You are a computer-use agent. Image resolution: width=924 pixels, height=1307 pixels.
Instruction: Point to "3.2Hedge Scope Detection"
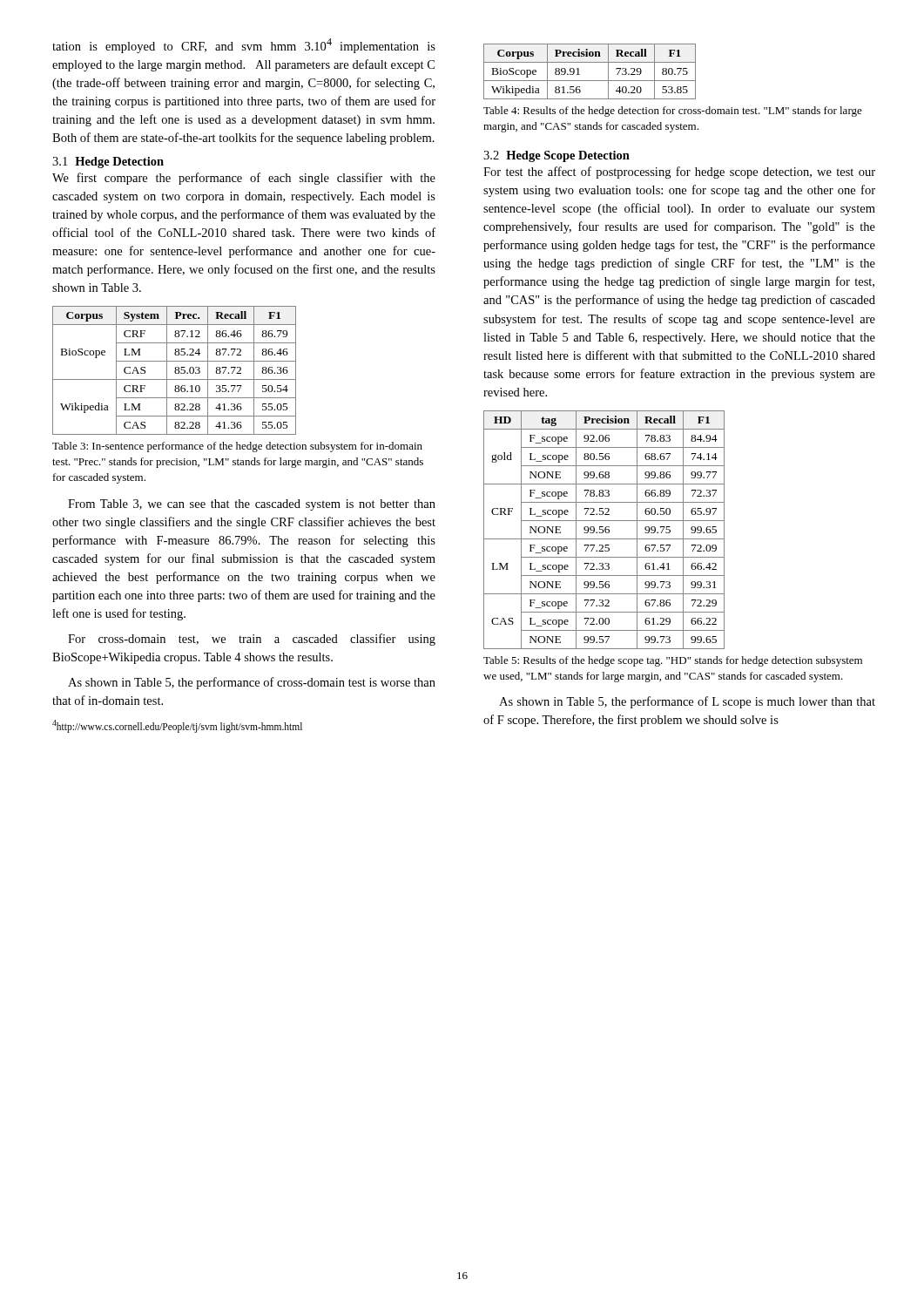pos(556,155)
